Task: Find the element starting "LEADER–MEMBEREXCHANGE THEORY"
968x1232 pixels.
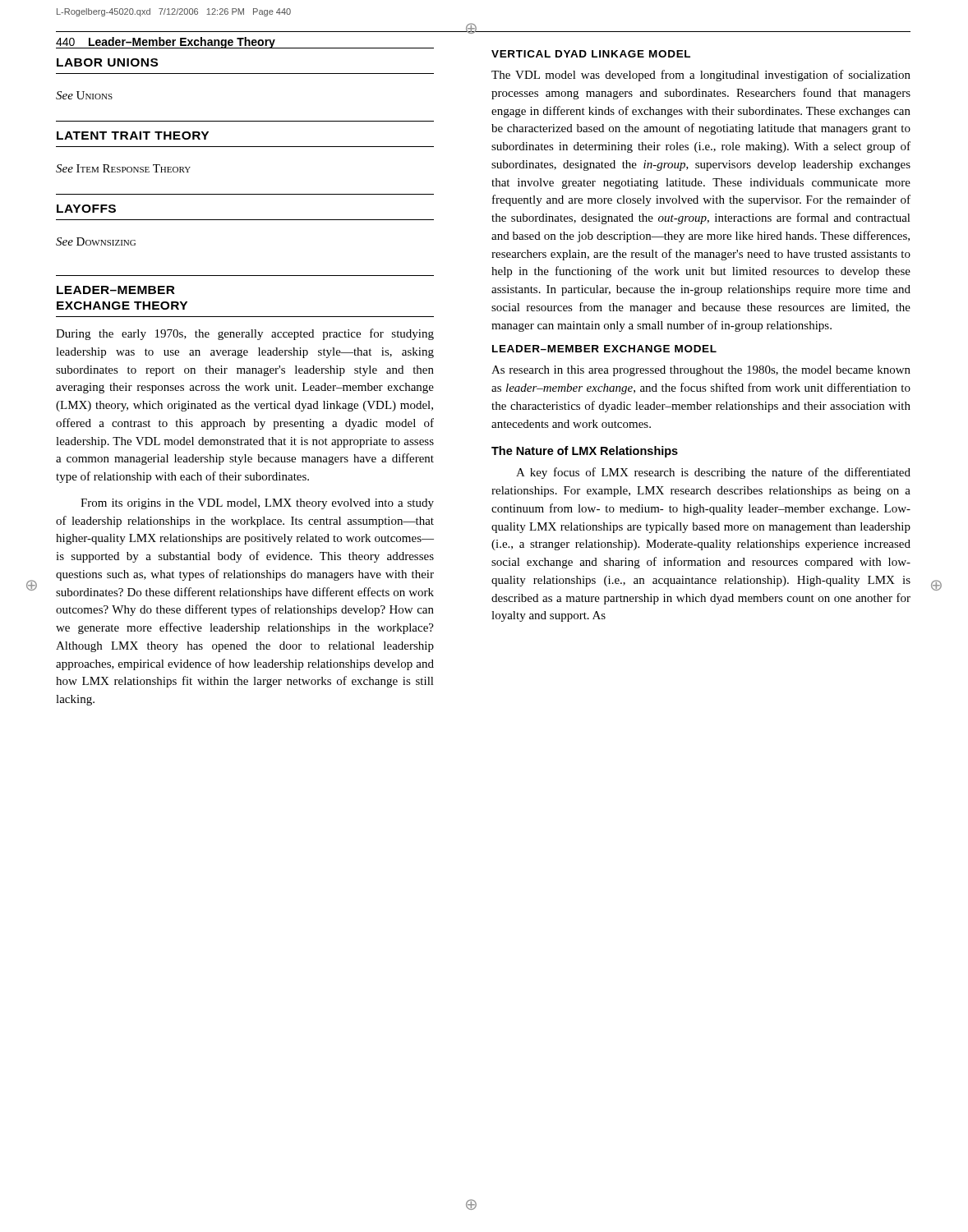Action: pyautogui.click(x=116, y=290)
